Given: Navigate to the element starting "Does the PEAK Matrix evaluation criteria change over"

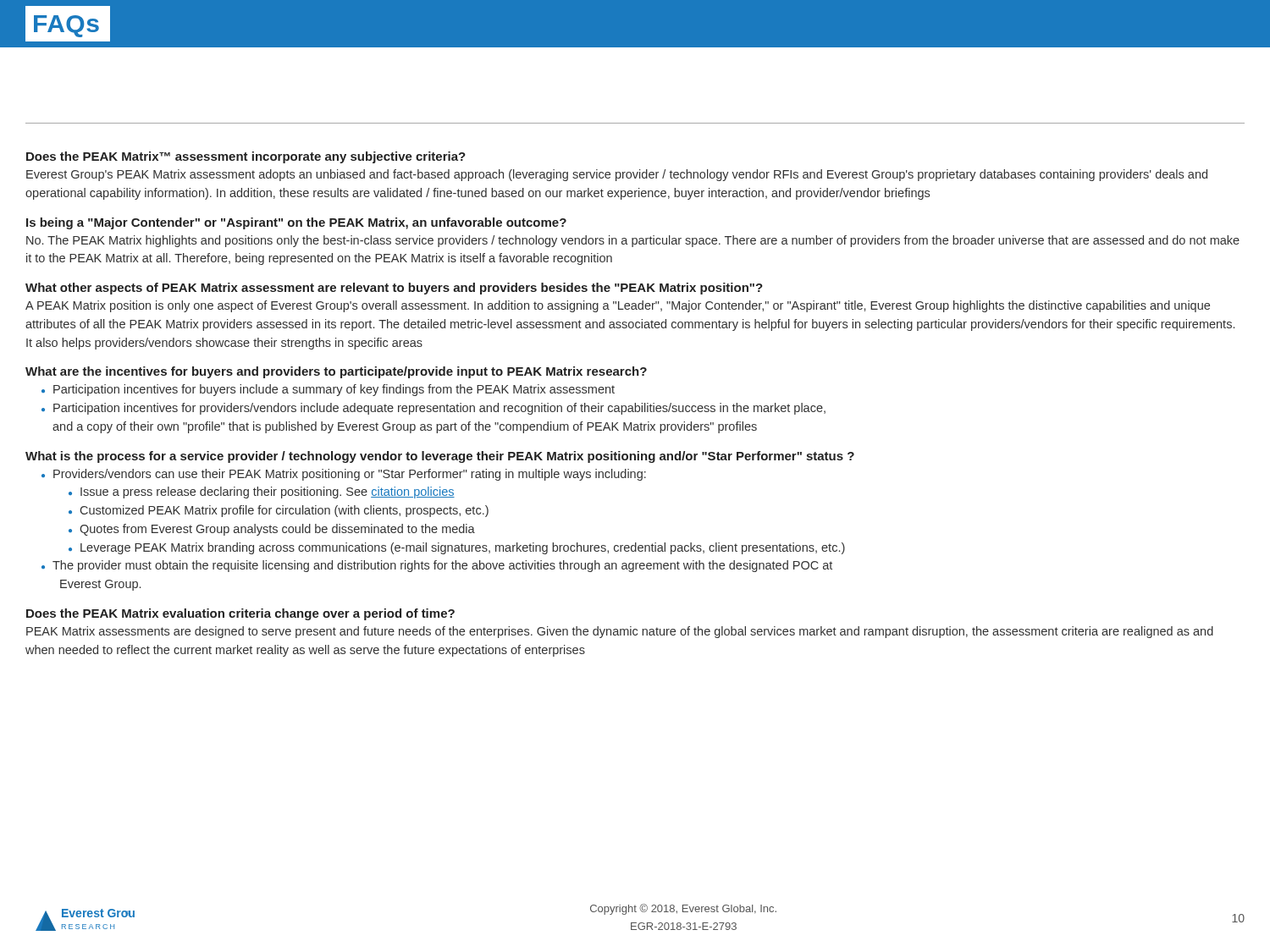Looking at the screenshot, I should pyautogui.click(x=240, y=613).
